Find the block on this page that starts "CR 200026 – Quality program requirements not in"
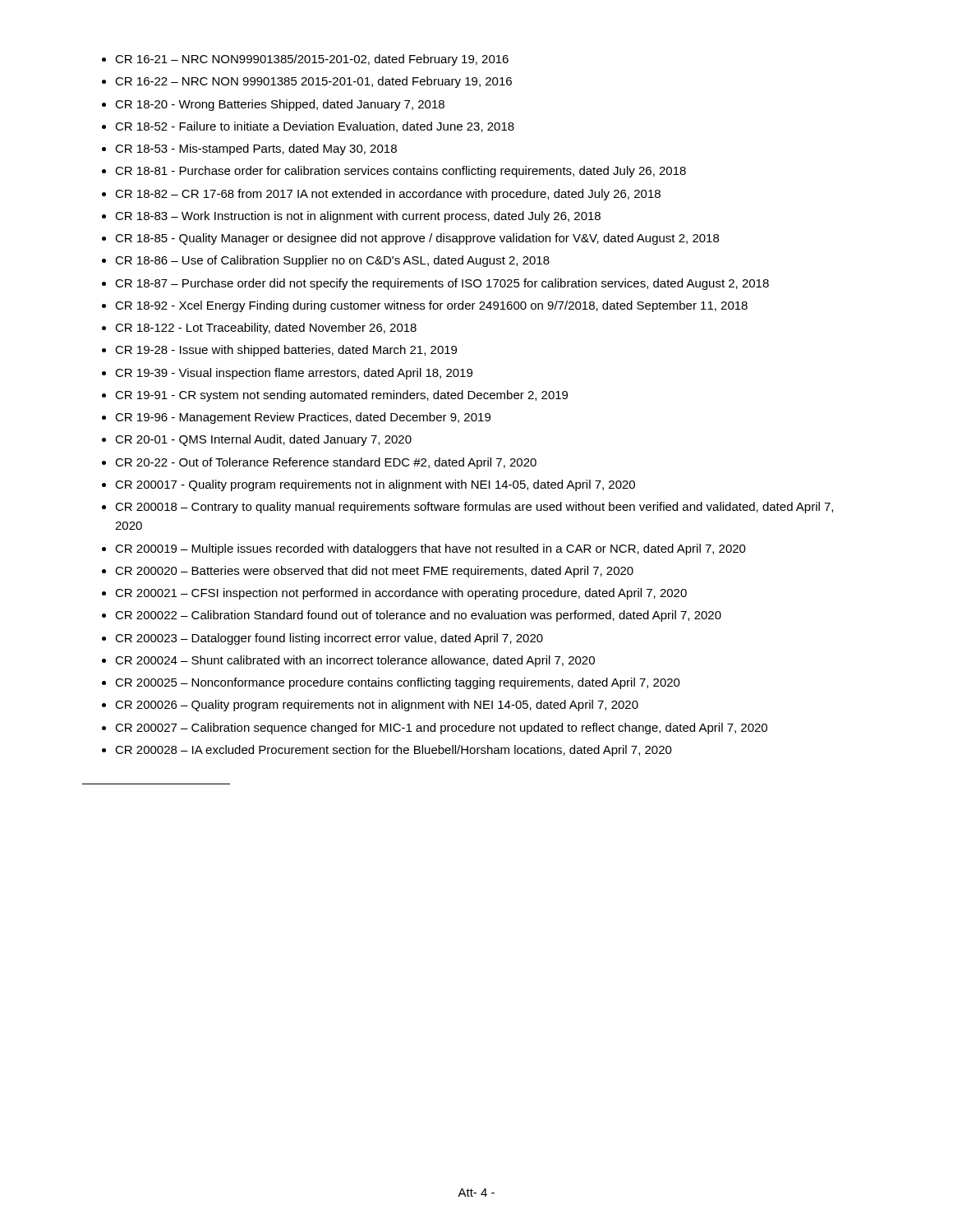The height and width of the screenshot is (1232, 953). click(x=485, y=705)
